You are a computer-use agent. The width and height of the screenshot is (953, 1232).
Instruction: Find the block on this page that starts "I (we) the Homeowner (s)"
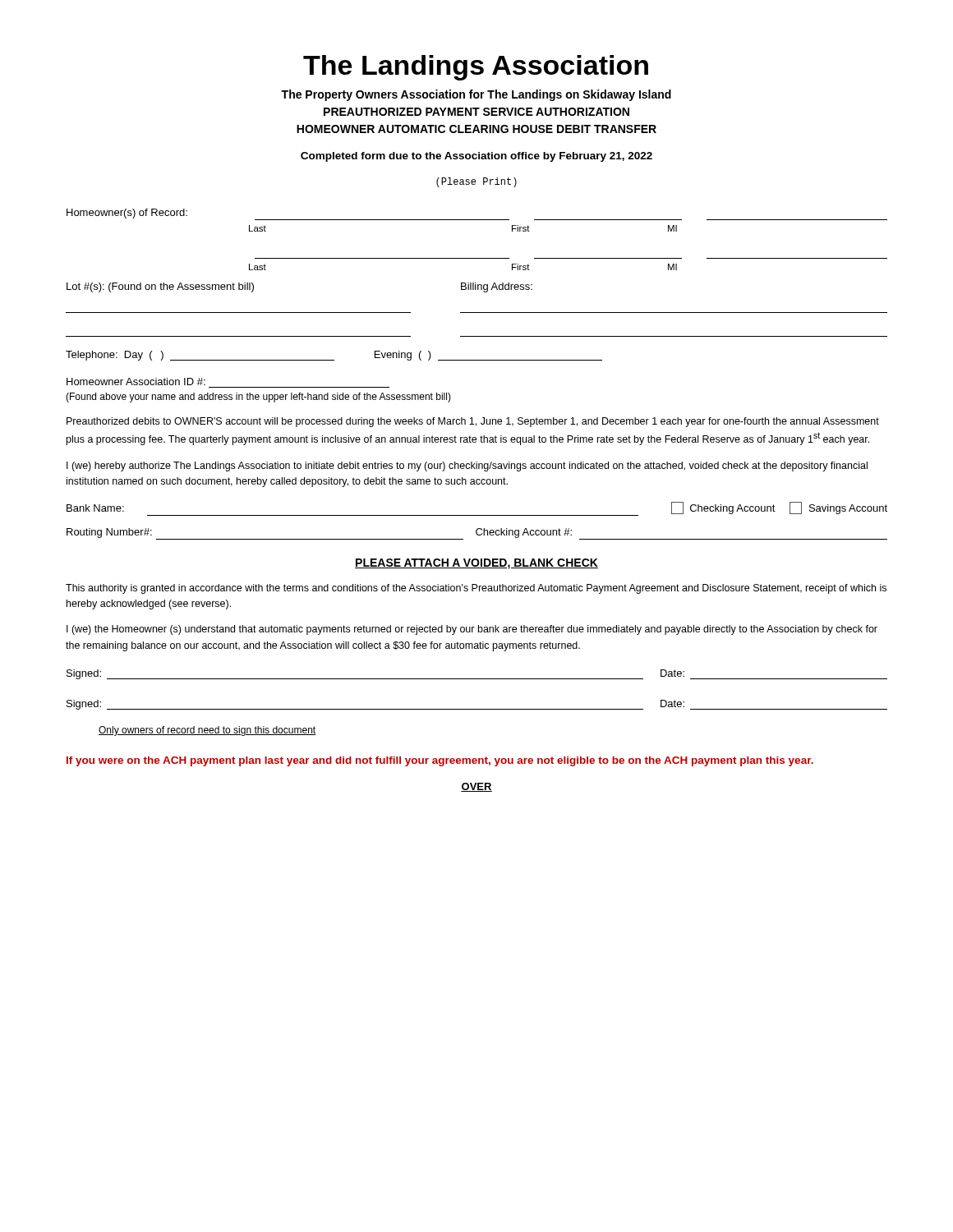[x=472, y=637]
